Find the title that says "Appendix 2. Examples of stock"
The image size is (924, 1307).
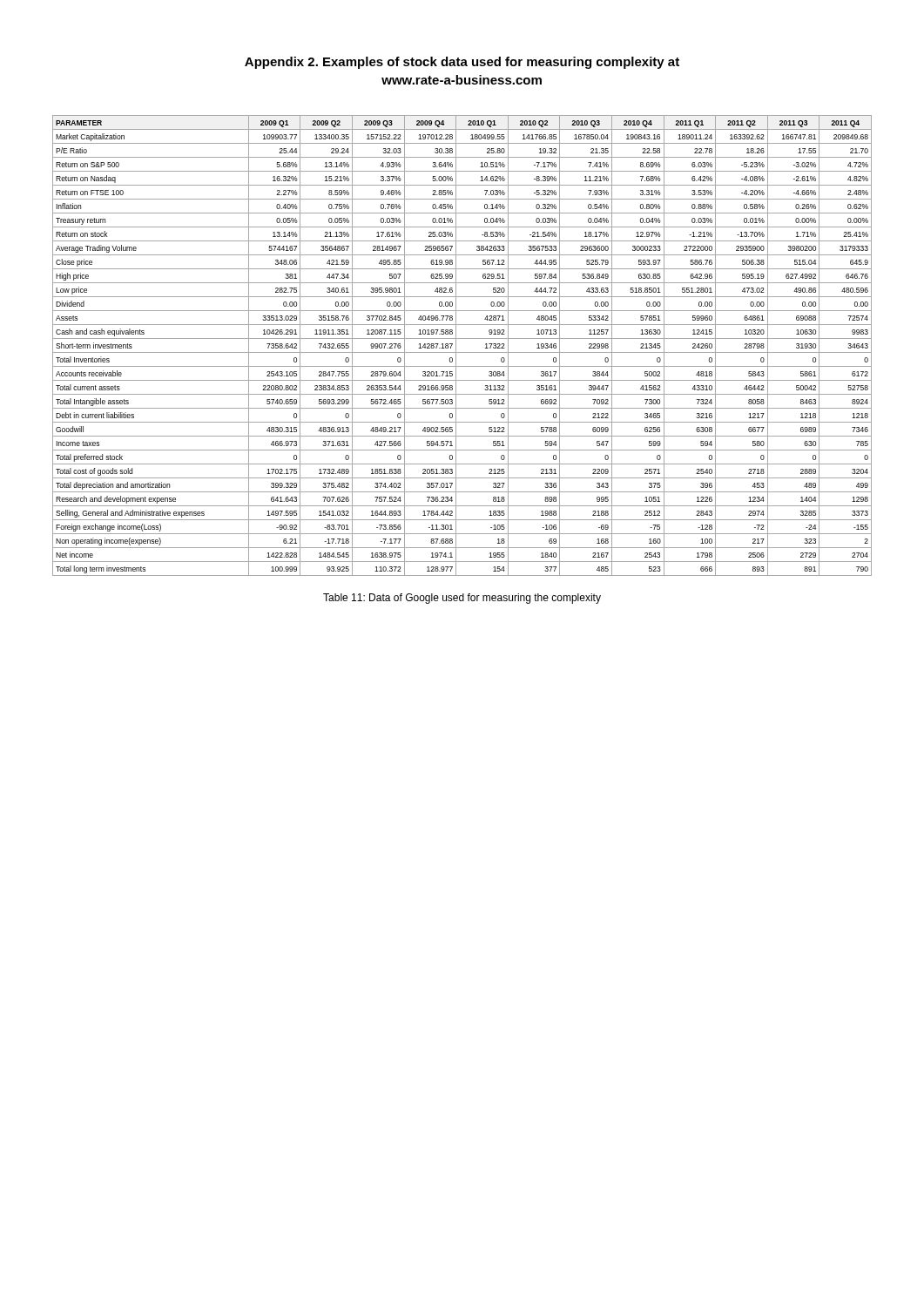[462, 71]
